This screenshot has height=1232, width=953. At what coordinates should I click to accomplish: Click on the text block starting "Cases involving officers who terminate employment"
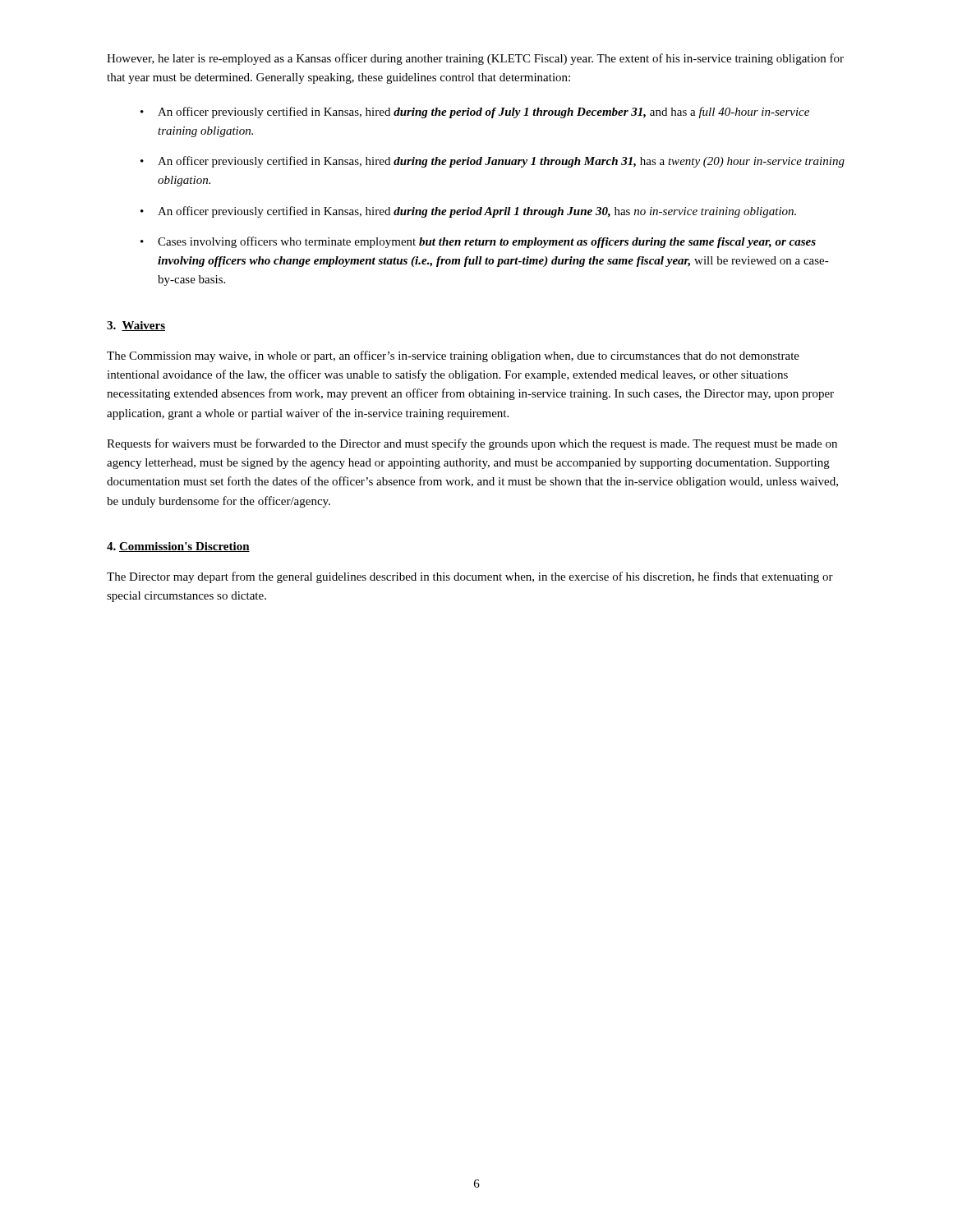tap(493, 260)
